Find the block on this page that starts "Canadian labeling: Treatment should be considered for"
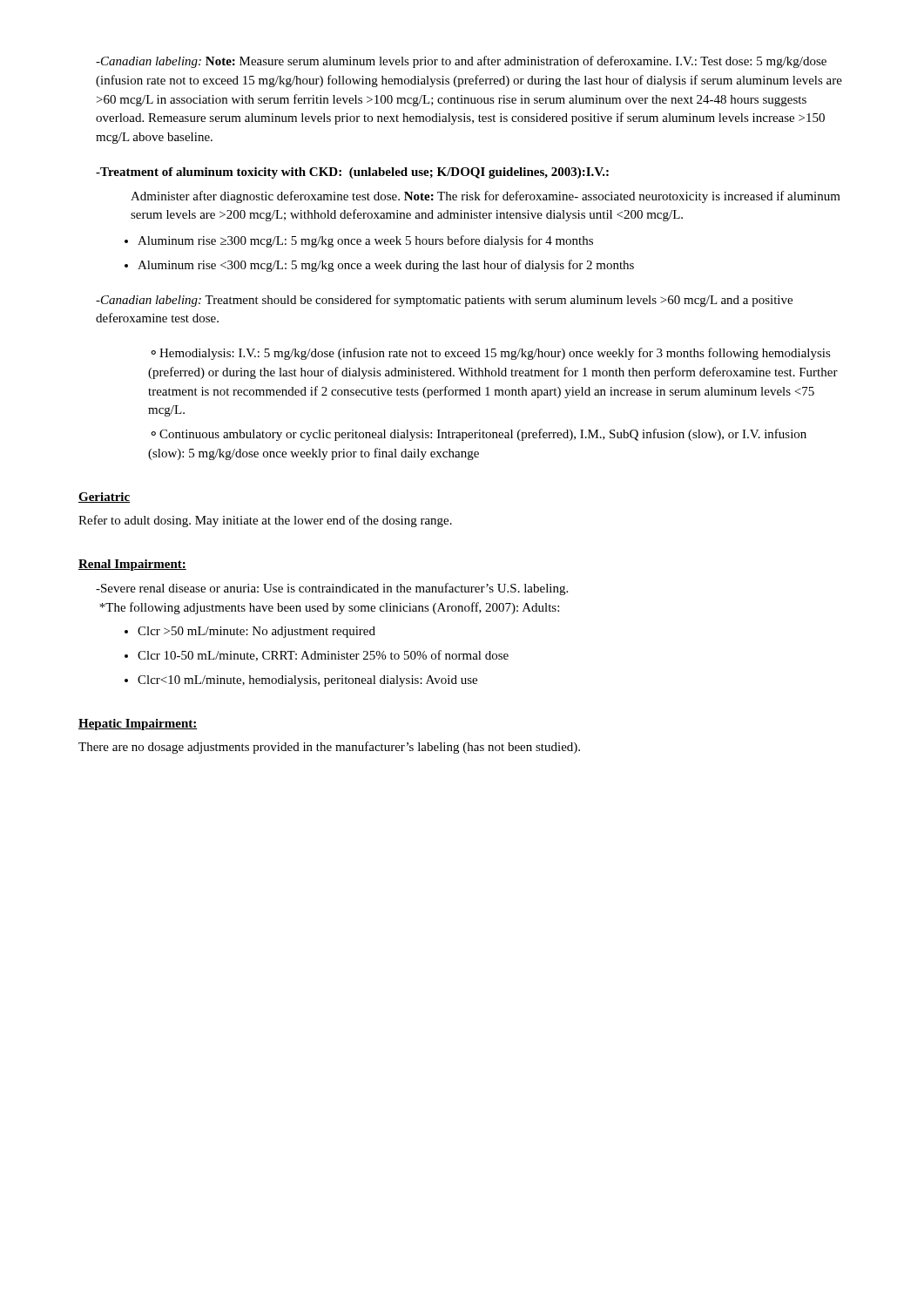 coord(471,309)
